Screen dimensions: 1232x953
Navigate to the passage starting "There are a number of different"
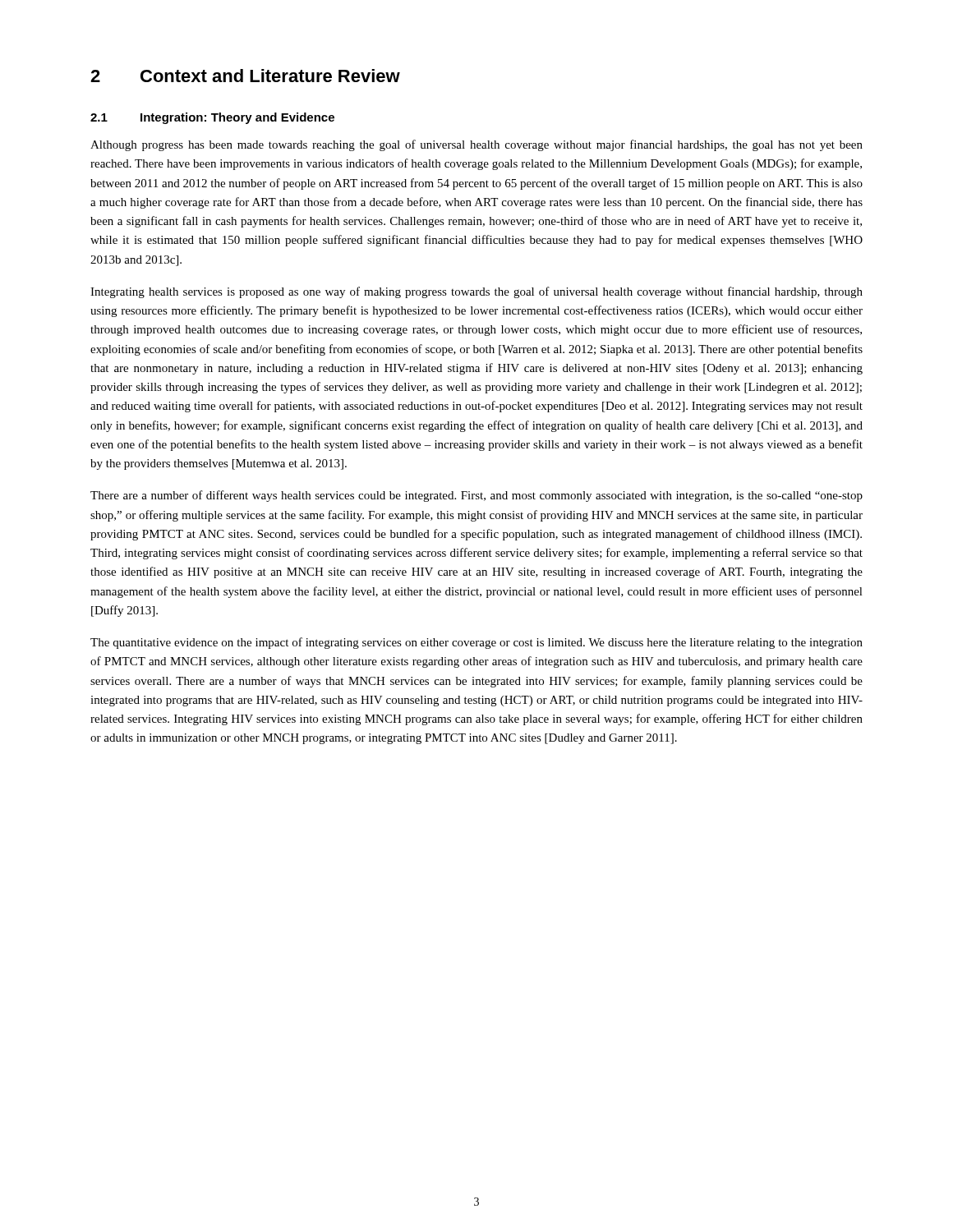pyautogui.click(x=476, y=553)
